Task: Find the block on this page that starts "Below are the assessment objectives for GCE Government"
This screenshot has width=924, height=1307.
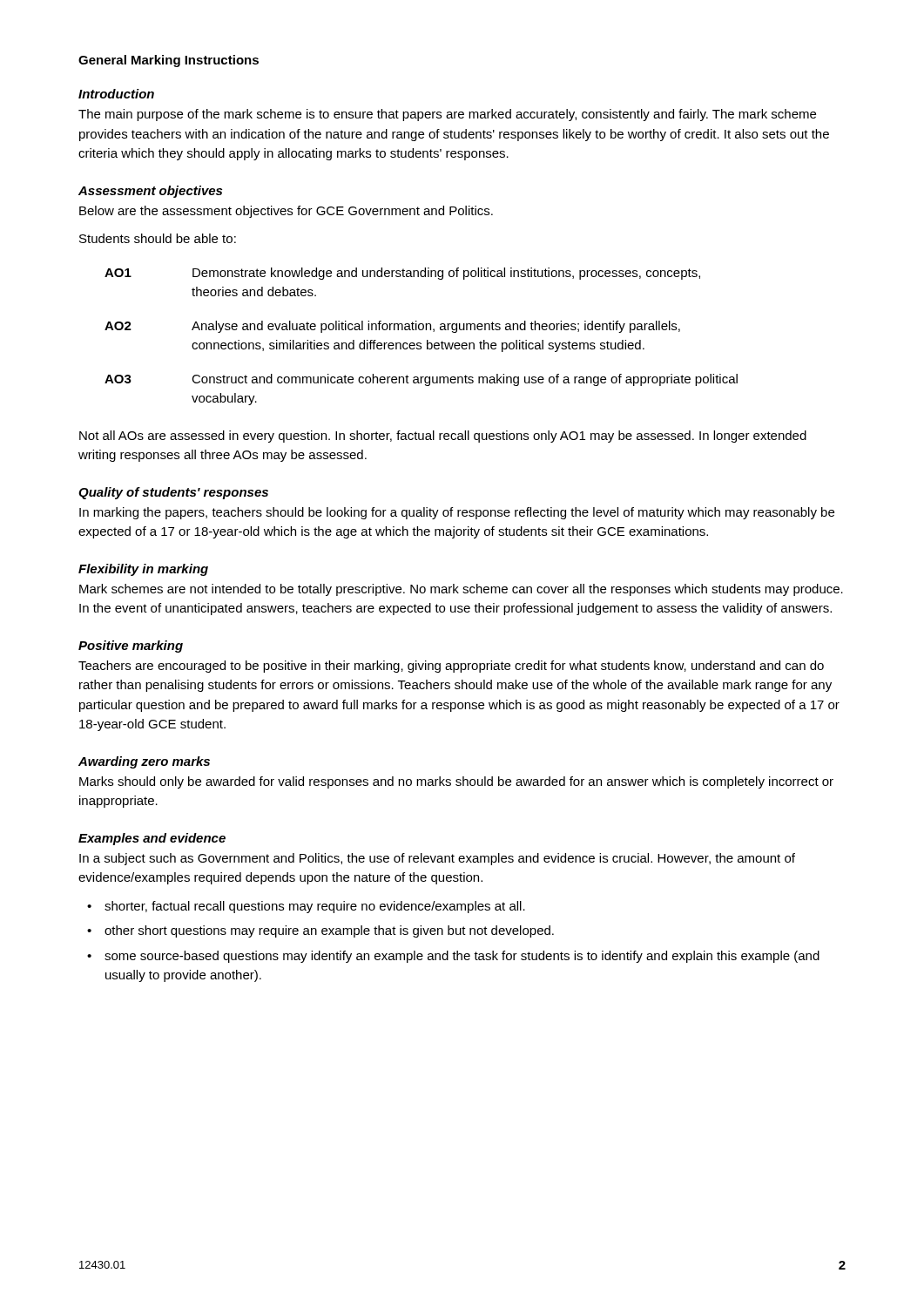Action: tap(286, 210)
